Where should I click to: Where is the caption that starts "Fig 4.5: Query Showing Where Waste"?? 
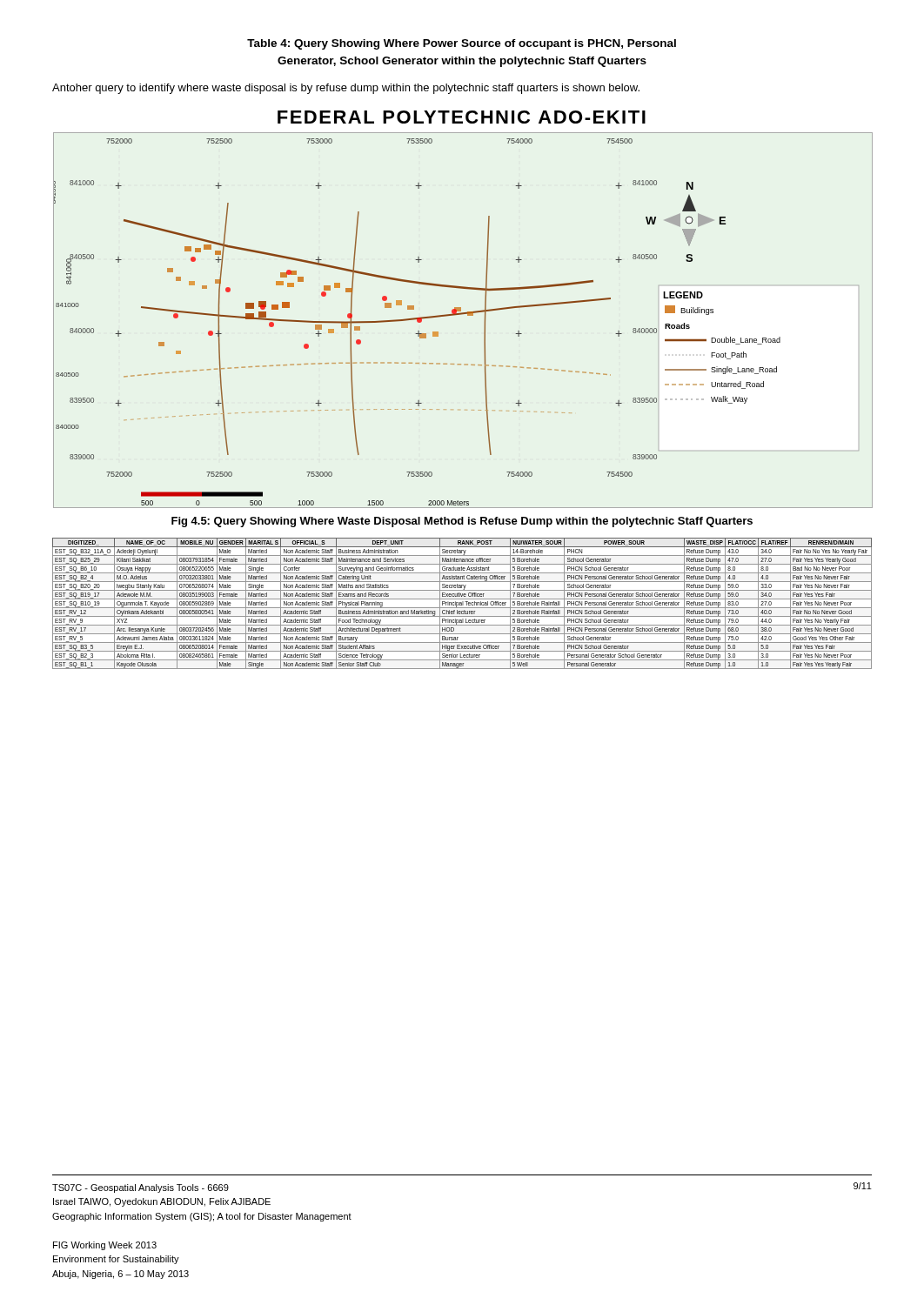[462, 521]
